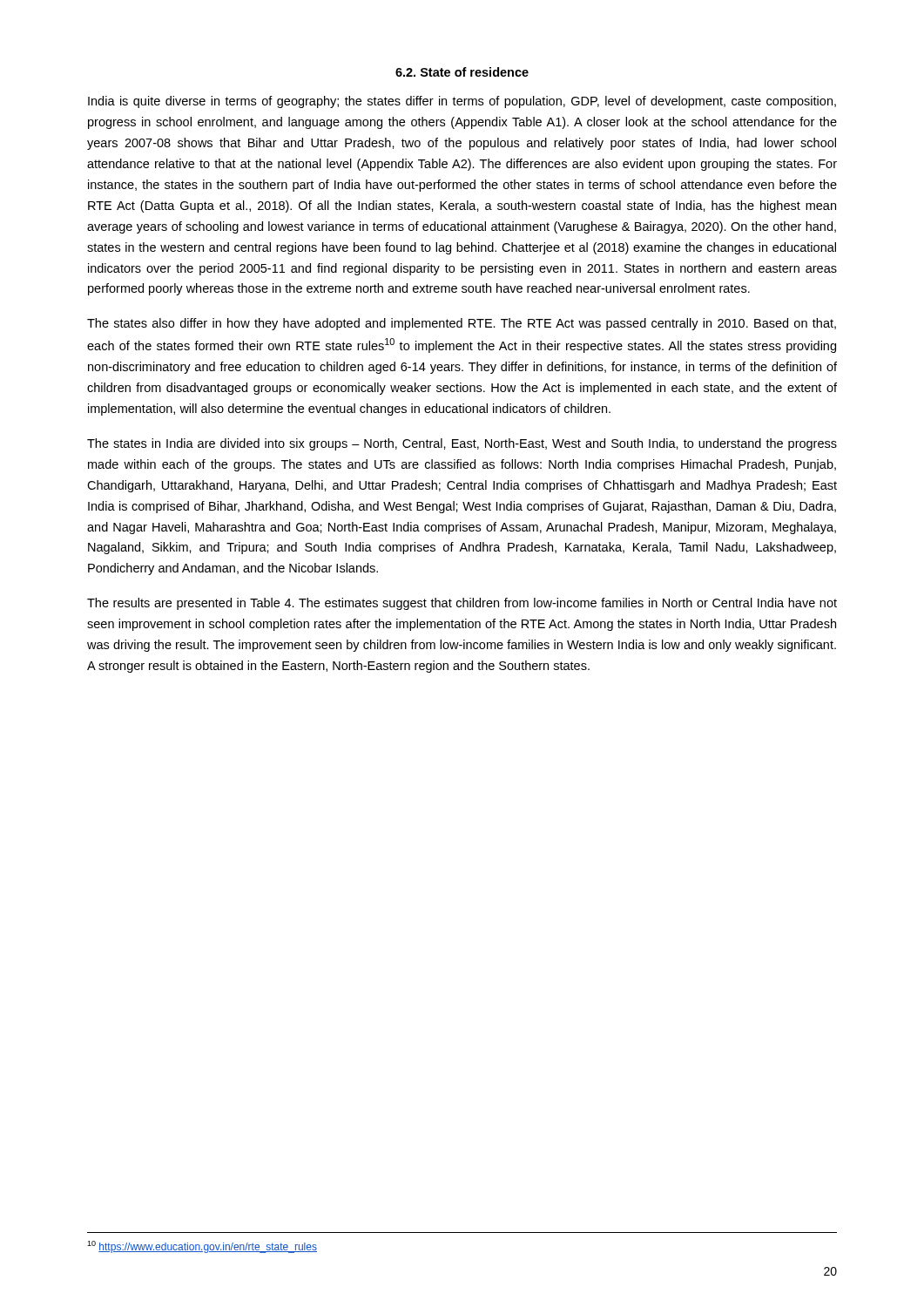This screenshot has height=1307, width=924.
Task: Click the passage that begins "The results are presented in Table 4. The"
Action: coord(462,634)
